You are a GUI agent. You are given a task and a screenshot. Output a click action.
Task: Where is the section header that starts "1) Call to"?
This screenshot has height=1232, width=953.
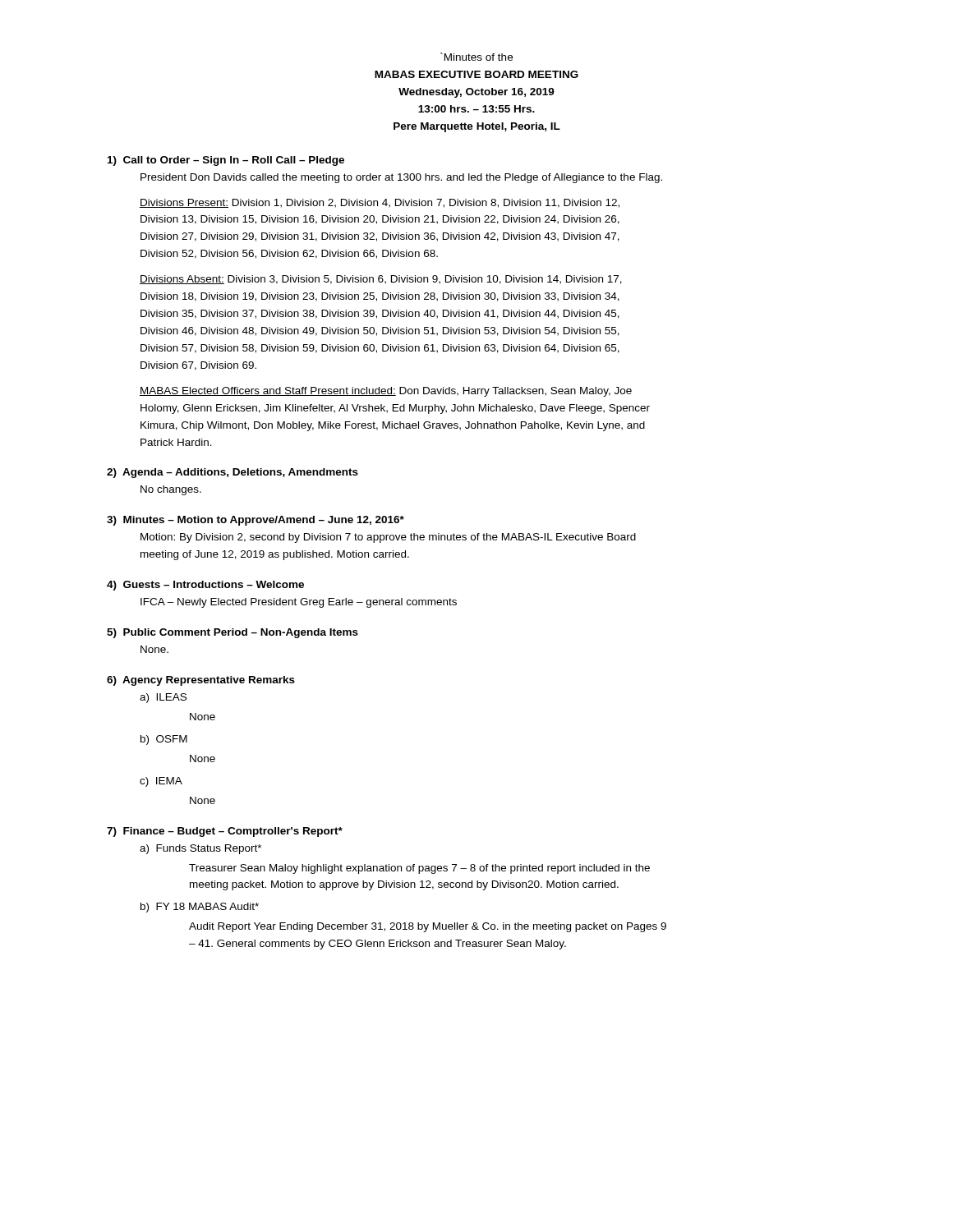click(226, 159)
